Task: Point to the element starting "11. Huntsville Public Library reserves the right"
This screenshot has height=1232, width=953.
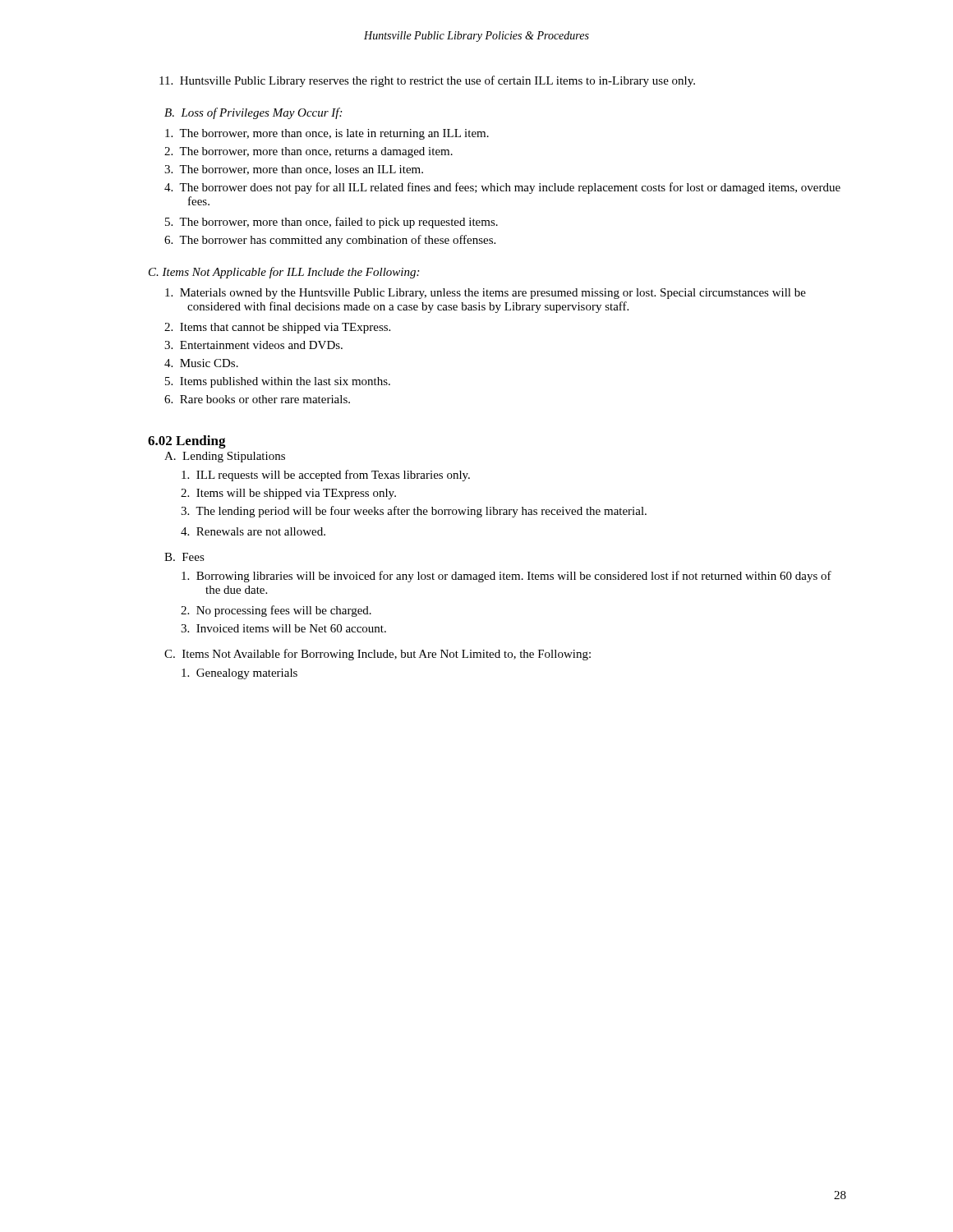Action: coord(427,81)
